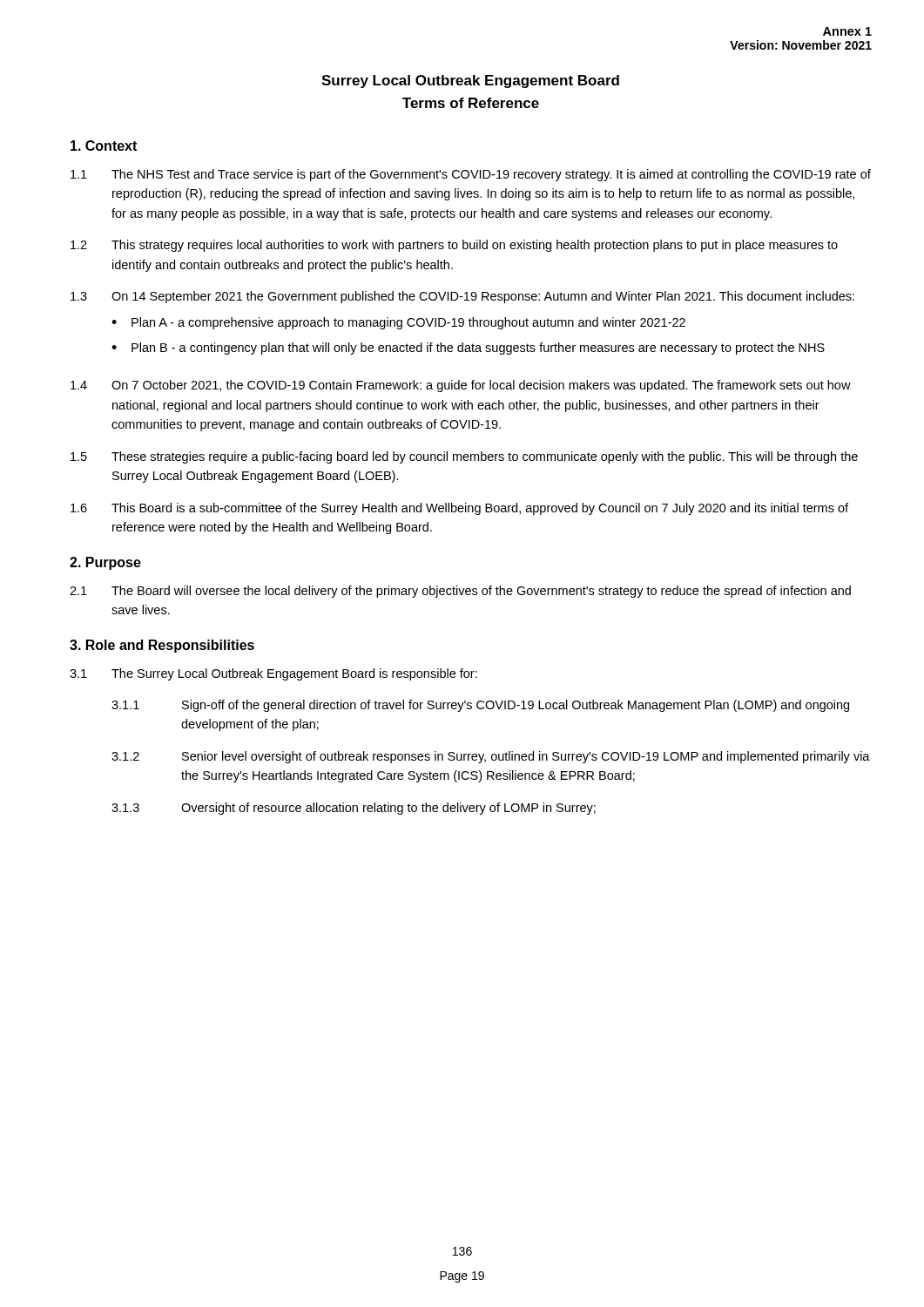Locate the text block that says "2 This strategy requires"

pos(471,255)
